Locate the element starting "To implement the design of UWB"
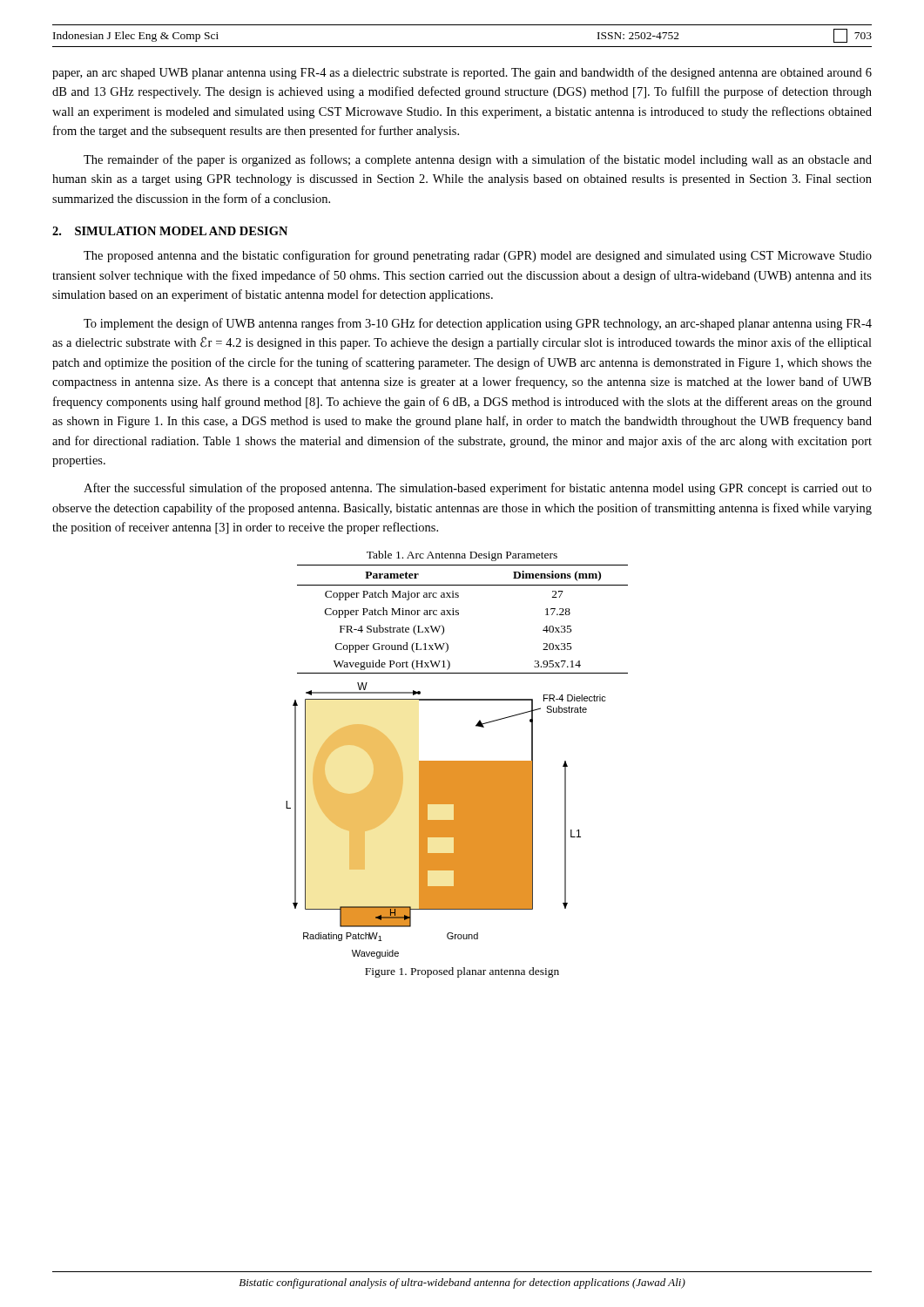 click(462, 392)
